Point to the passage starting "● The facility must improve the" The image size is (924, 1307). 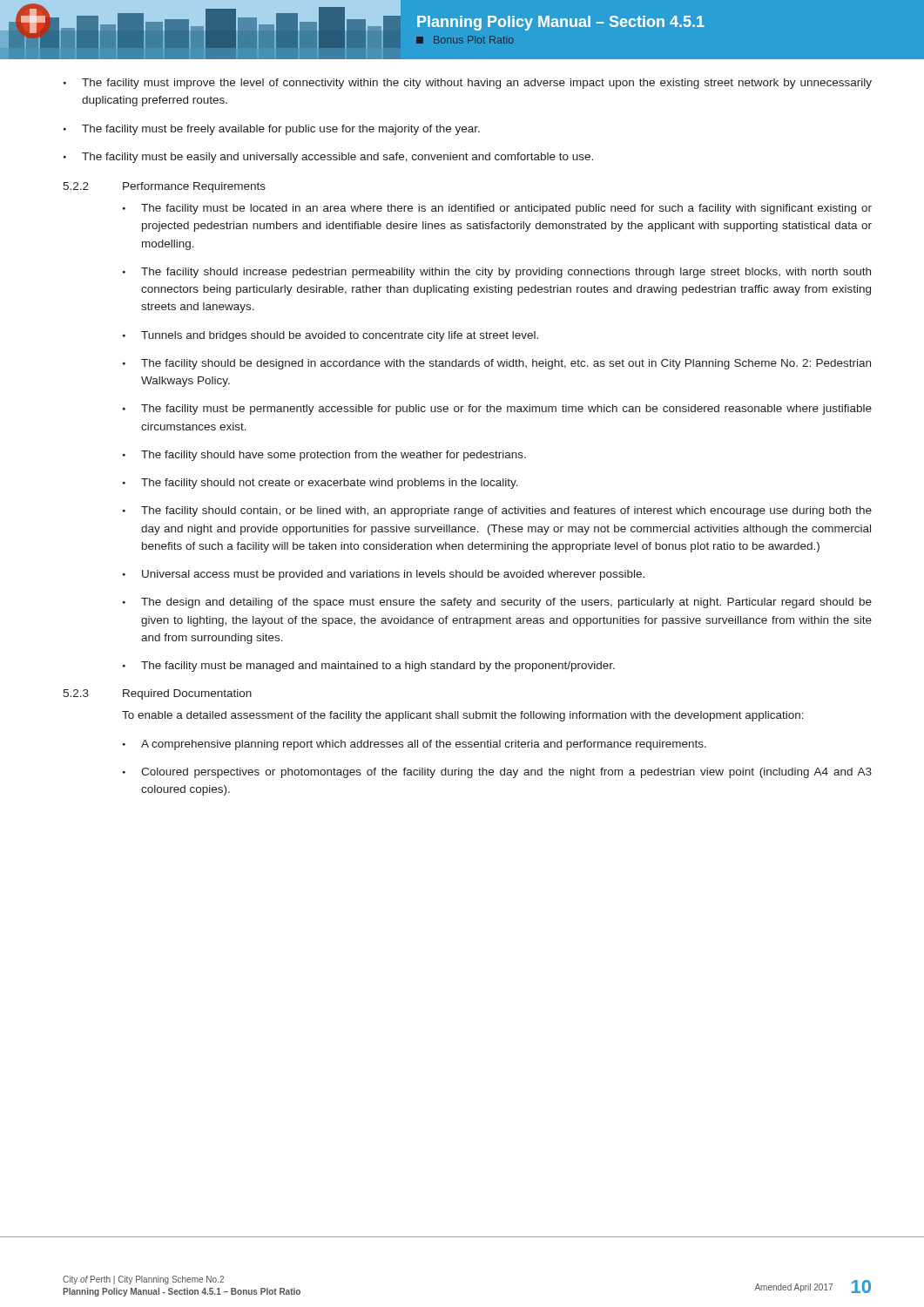[x=467, y=92]
